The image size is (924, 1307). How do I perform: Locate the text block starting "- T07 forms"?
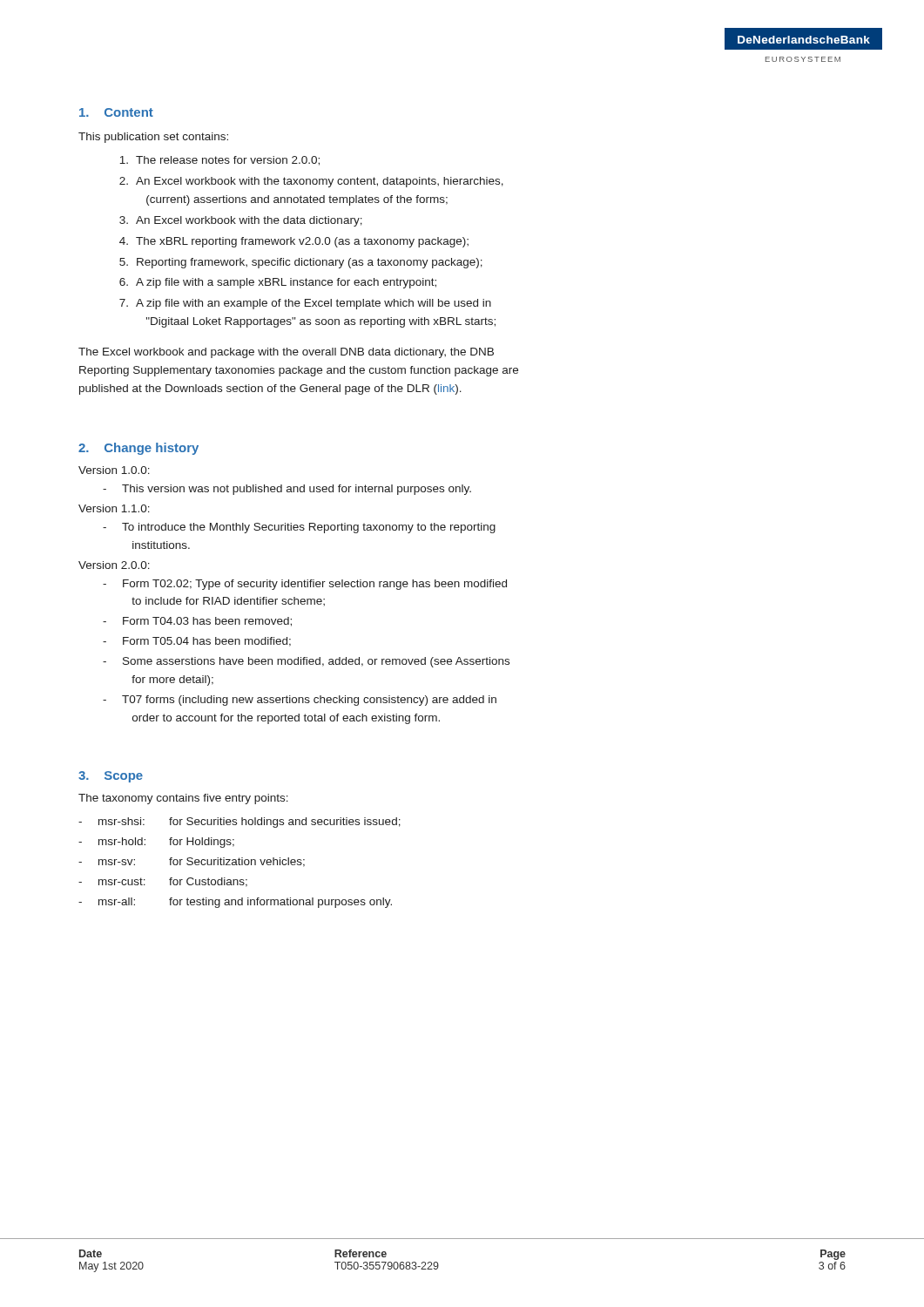click(x=474, y=709)
